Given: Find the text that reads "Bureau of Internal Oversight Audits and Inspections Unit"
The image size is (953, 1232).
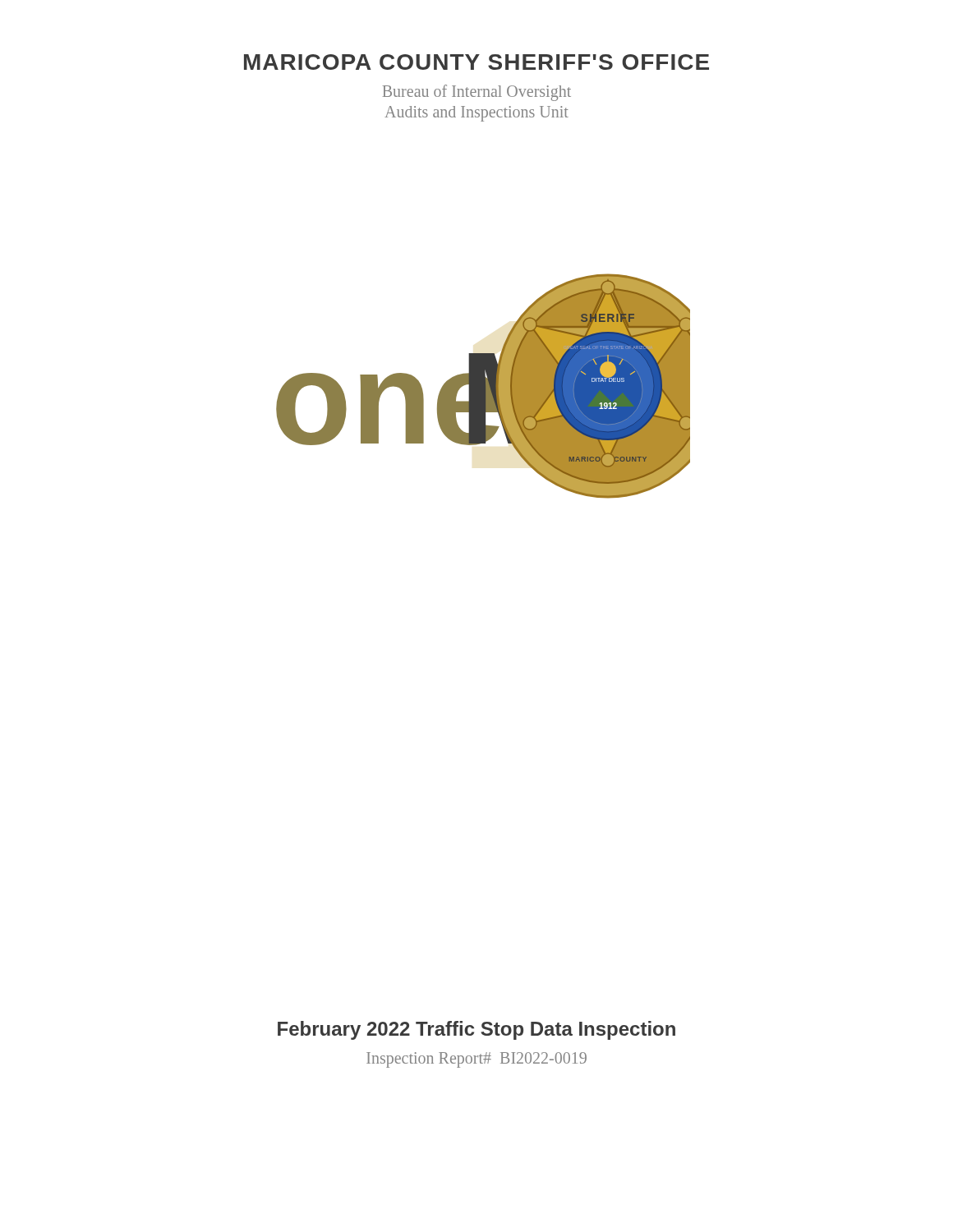Looking at the screenshot, I should [476, 102].
